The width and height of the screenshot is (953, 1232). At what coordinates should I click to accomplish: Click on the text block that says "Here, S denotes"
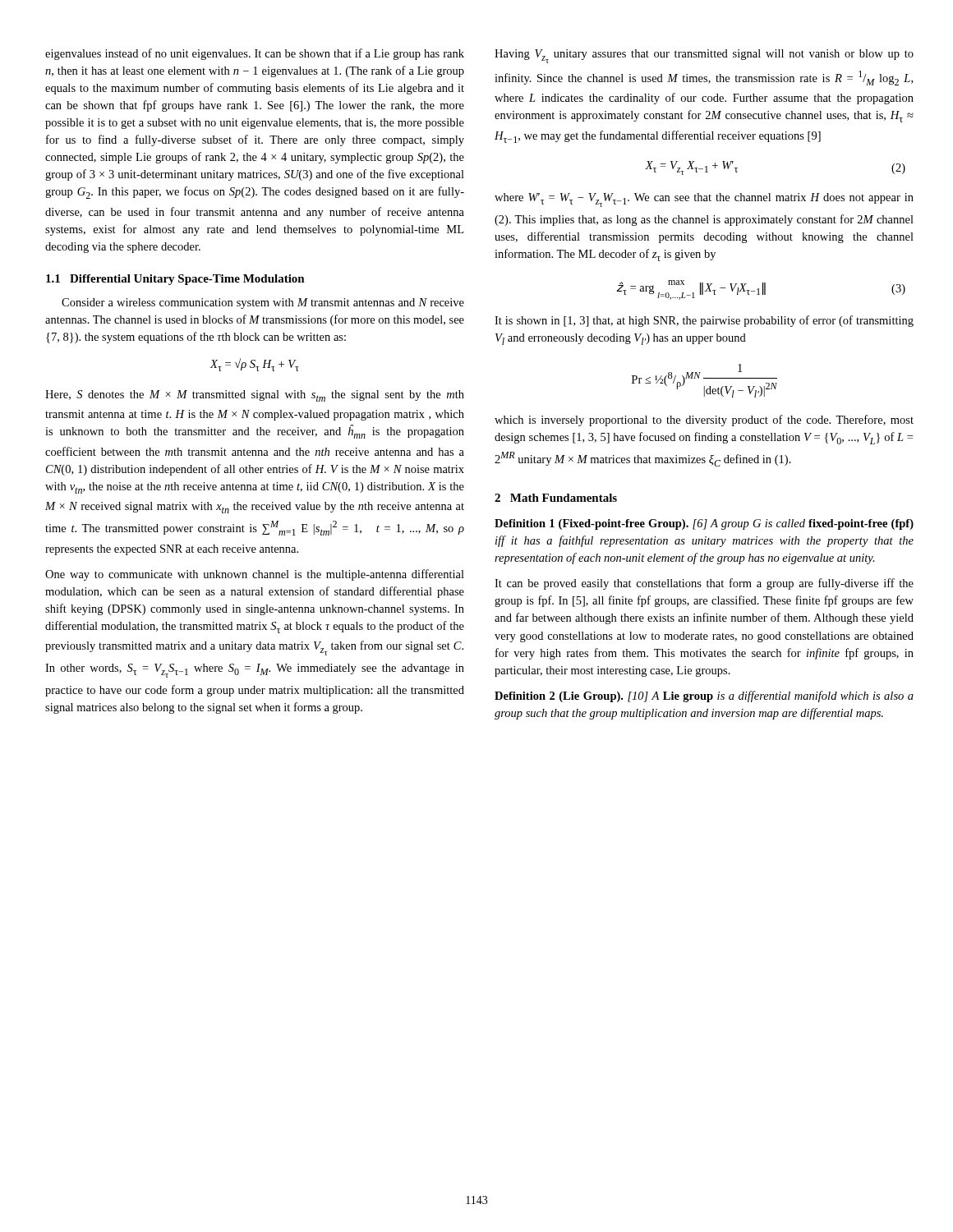point(255,471)
